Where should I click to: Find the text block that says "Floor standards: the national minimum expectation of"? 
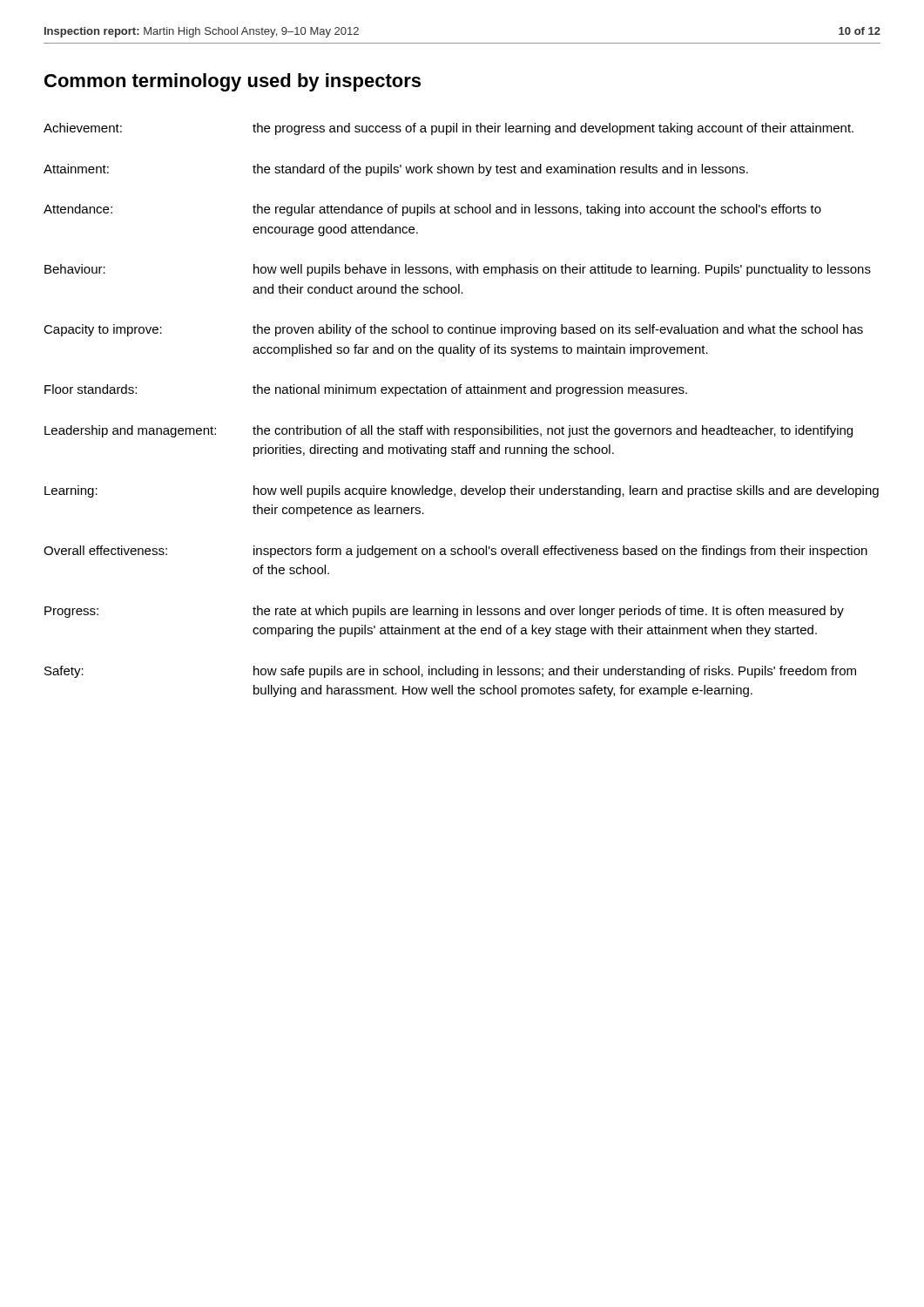[462, 400]
